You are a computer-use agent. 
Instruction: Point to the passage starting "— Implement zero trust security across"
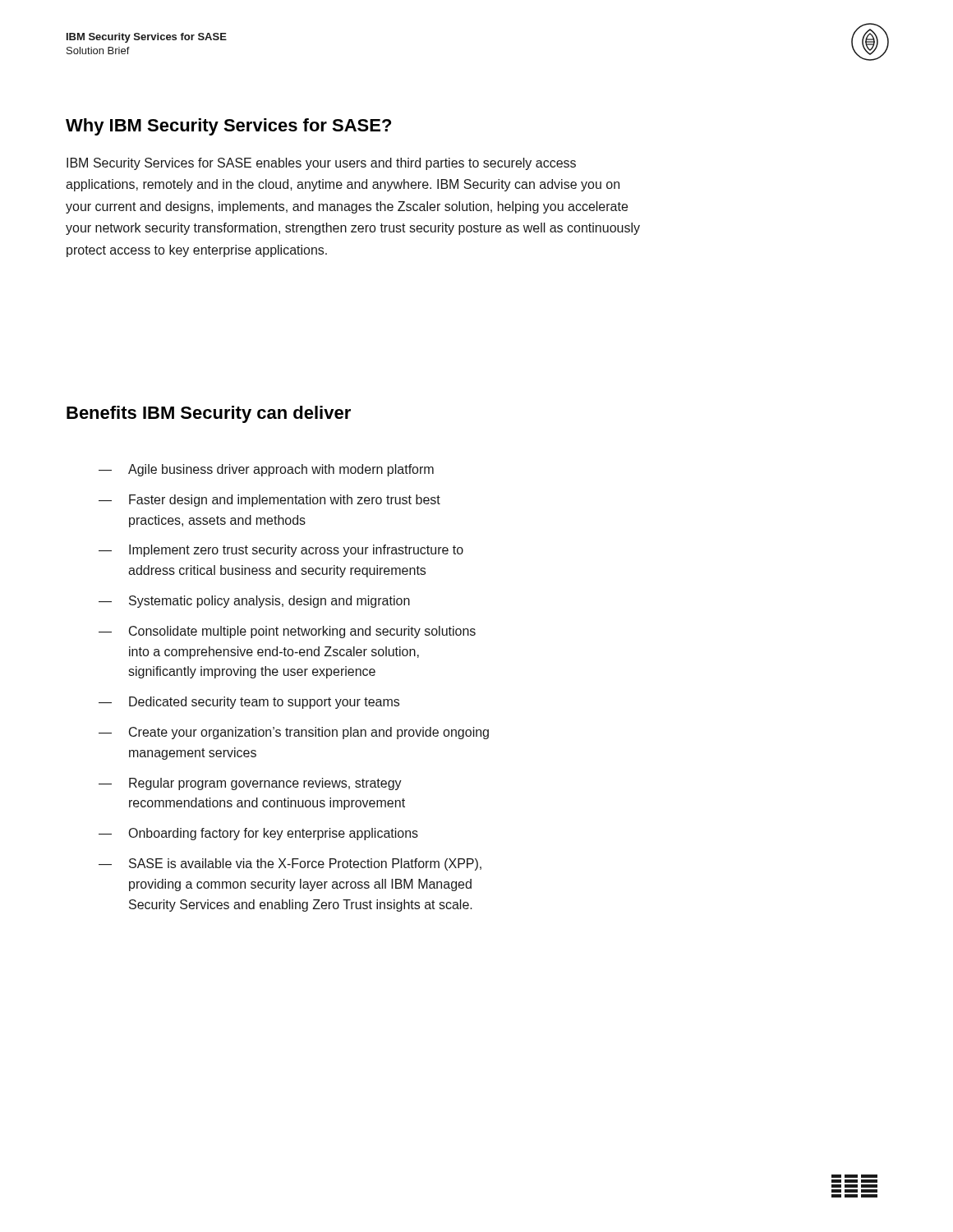(352, 561)
